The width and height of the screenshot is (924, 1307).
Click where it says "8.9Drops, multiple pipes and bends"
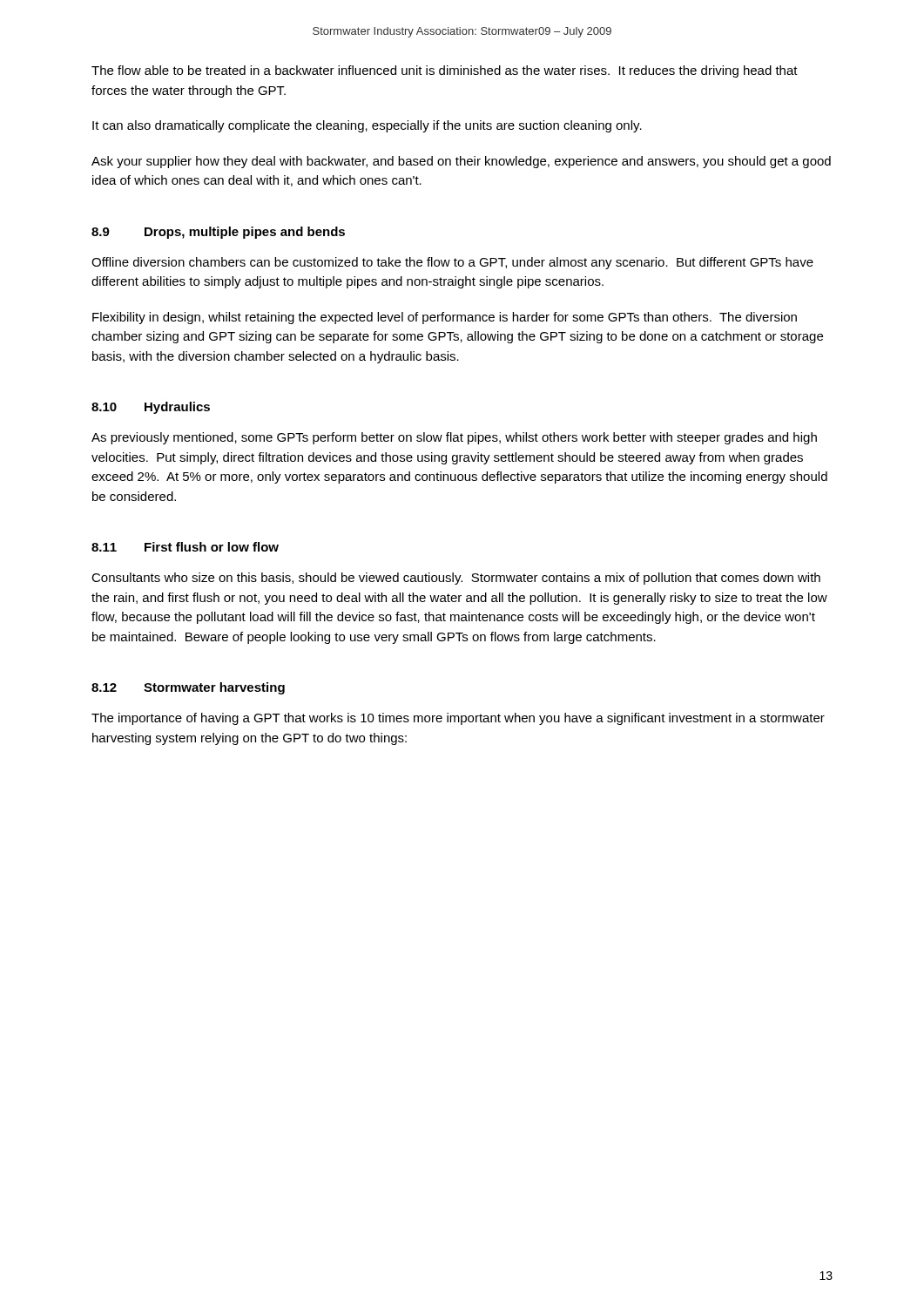[218, 231]
